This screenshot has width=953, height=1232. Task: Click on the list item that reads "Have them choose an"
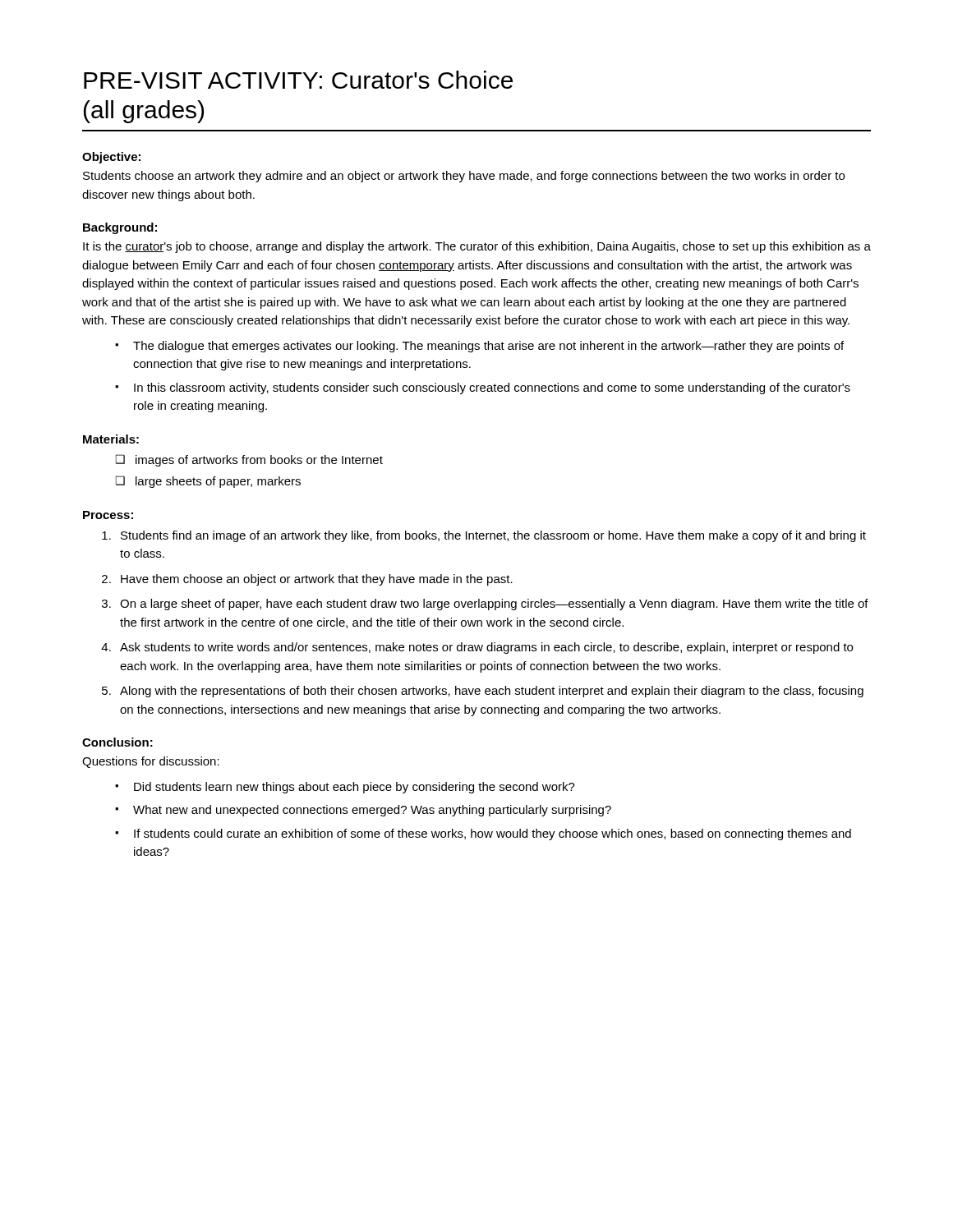[x=317, y=578]
